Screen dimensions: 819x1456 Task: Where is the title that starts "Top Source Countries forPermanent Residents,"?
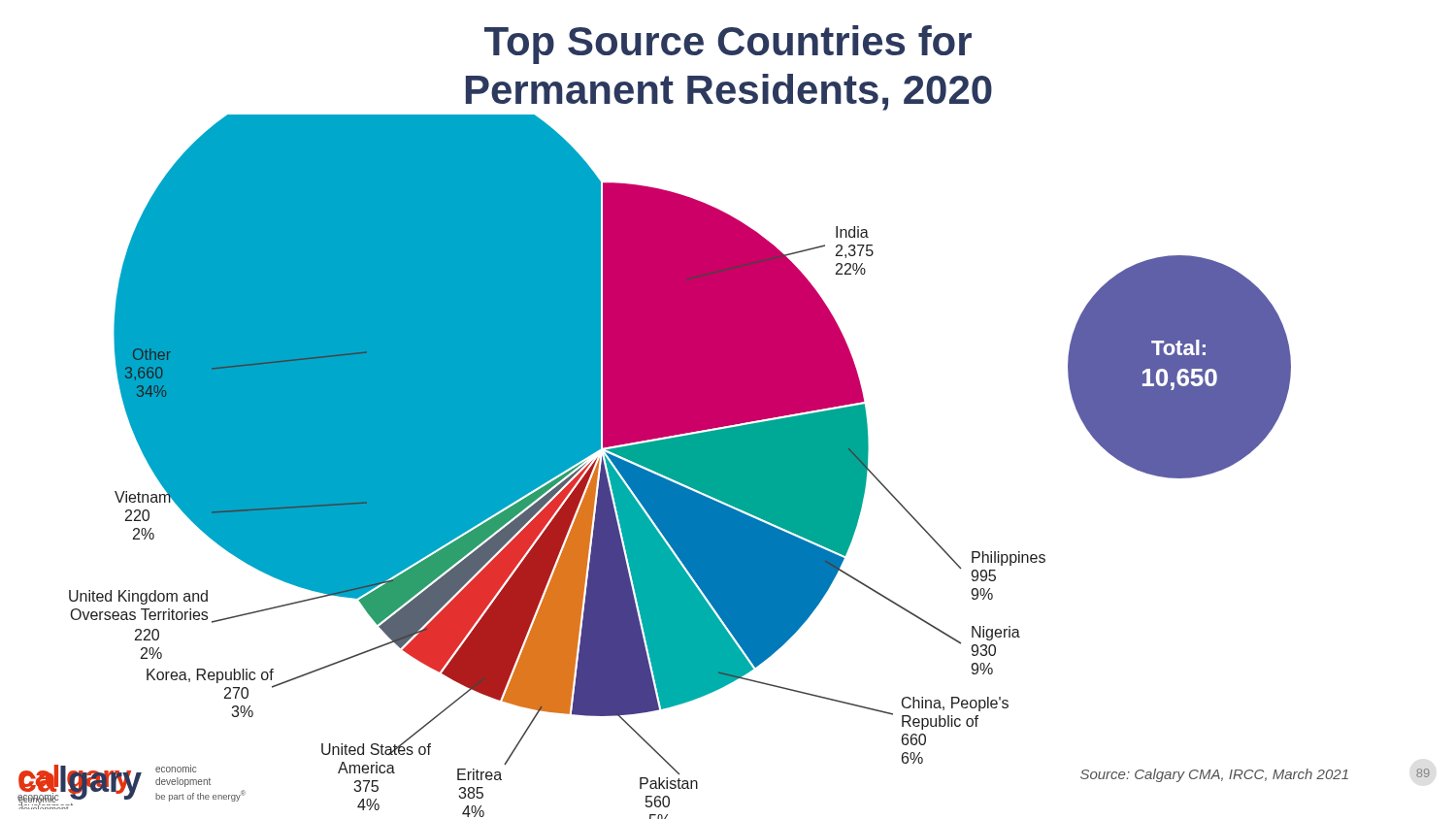pyautogui.click(x=728, y=66)
